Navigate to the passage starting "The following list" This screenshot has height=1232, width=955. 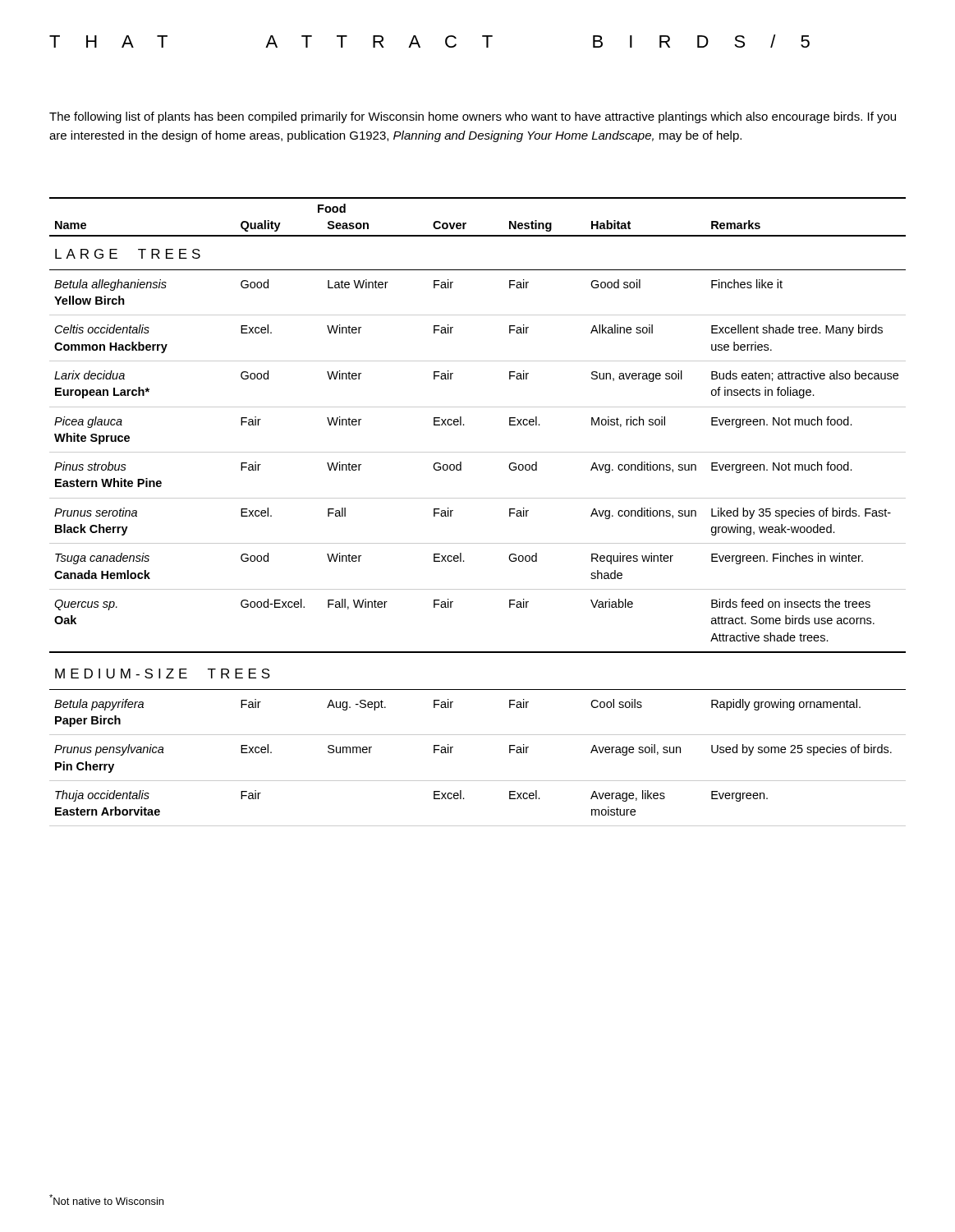473,126
